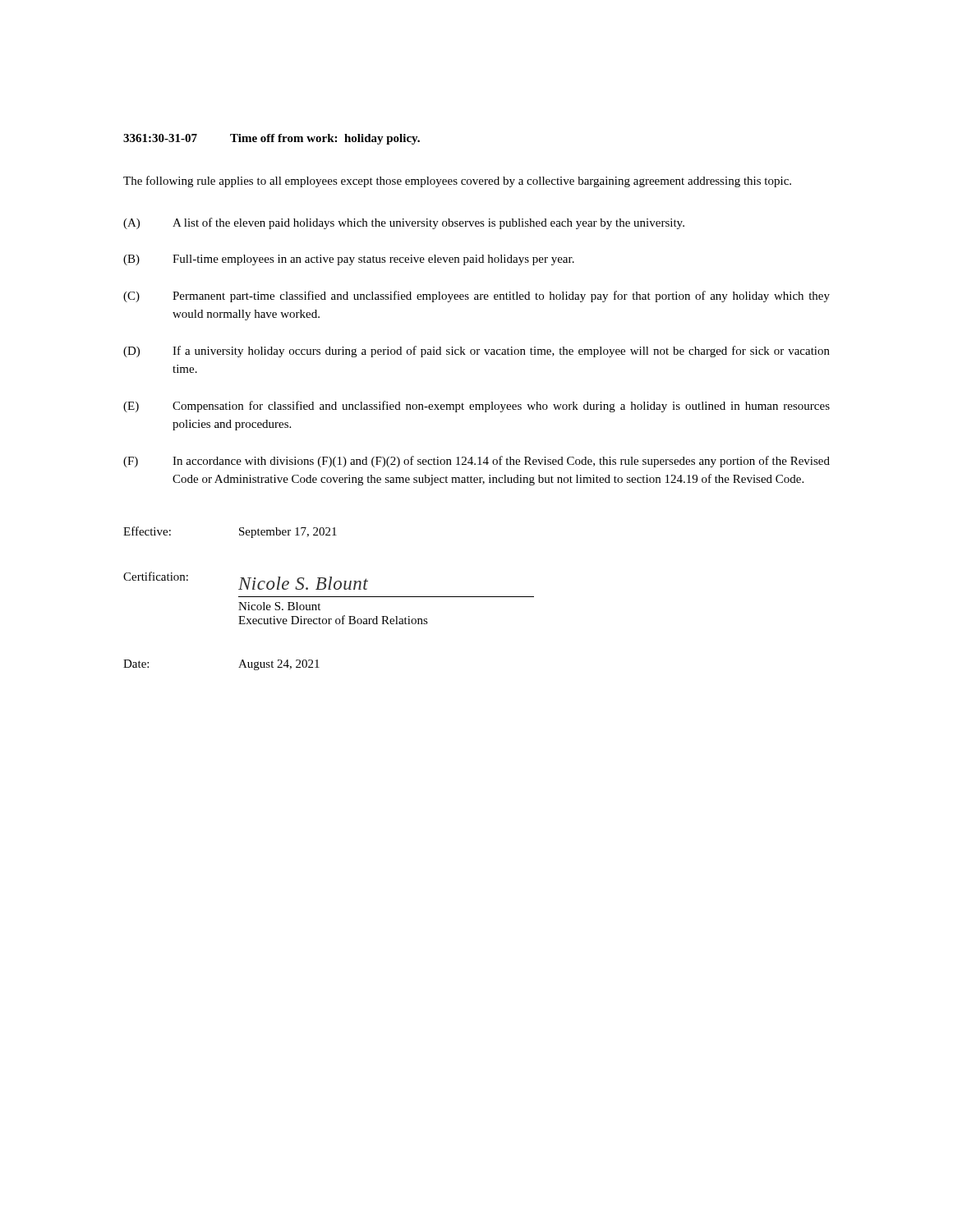The image size is (953, 1232).
Task: Click on the text block that says "Certification: Nicole S."
Action: click(x=329, y=591)
